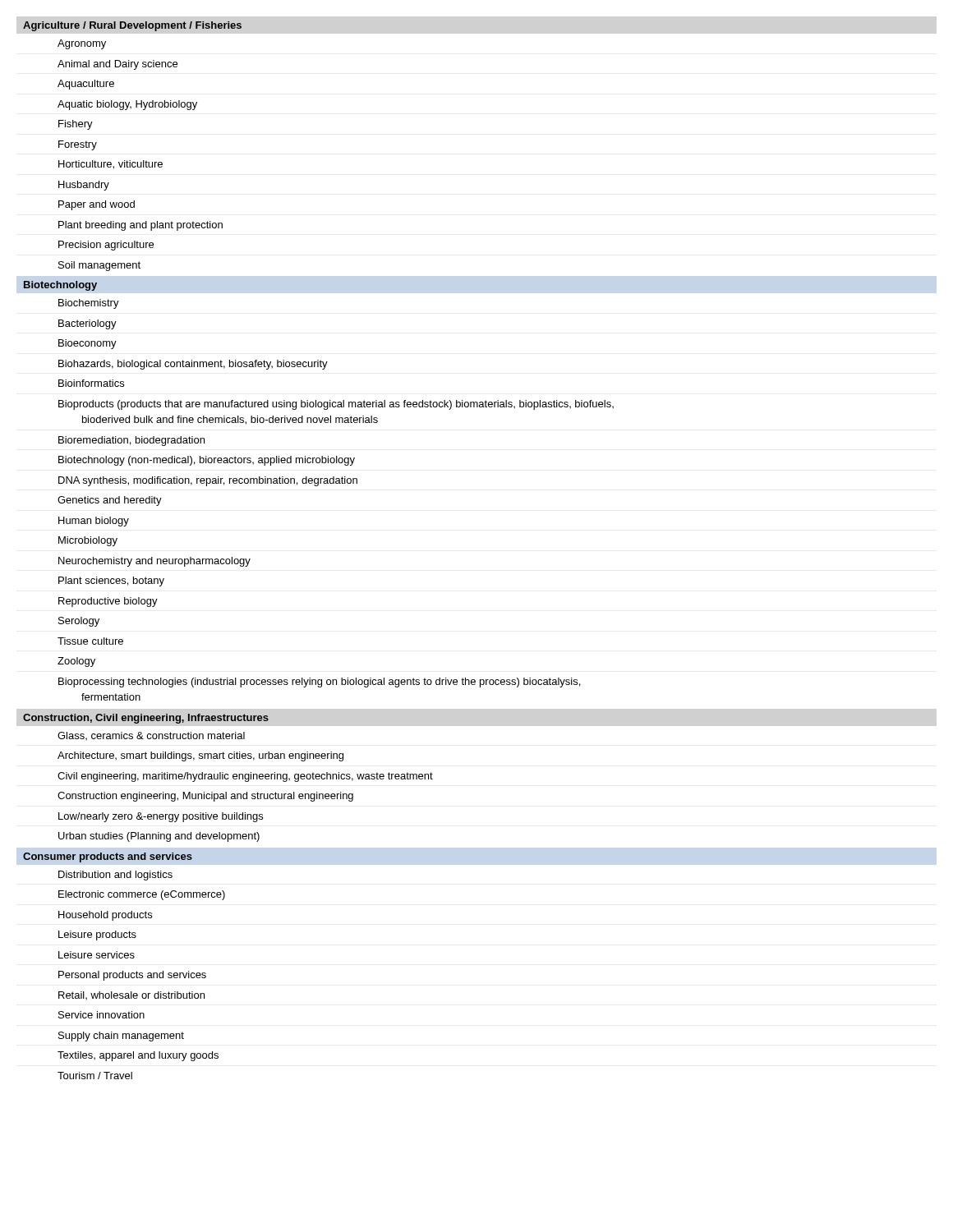Click on the text starting "Glass, ceramics &"
The height and width of the screenshot is (1232, 953).
[x=151, y=735]
